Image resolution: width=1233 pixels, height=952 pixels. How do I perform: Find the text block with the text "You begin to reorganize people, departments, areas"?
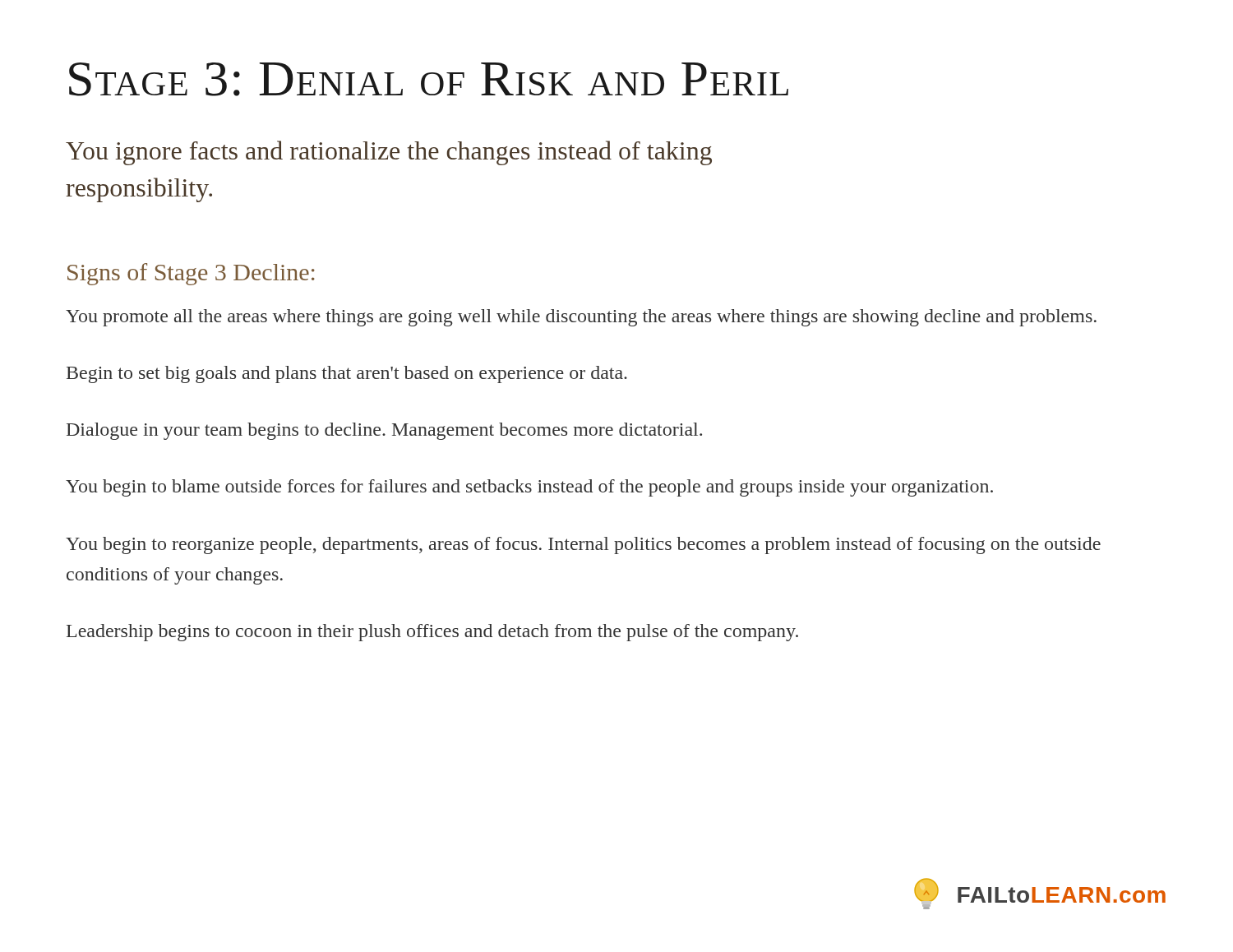tap(616, 559)
